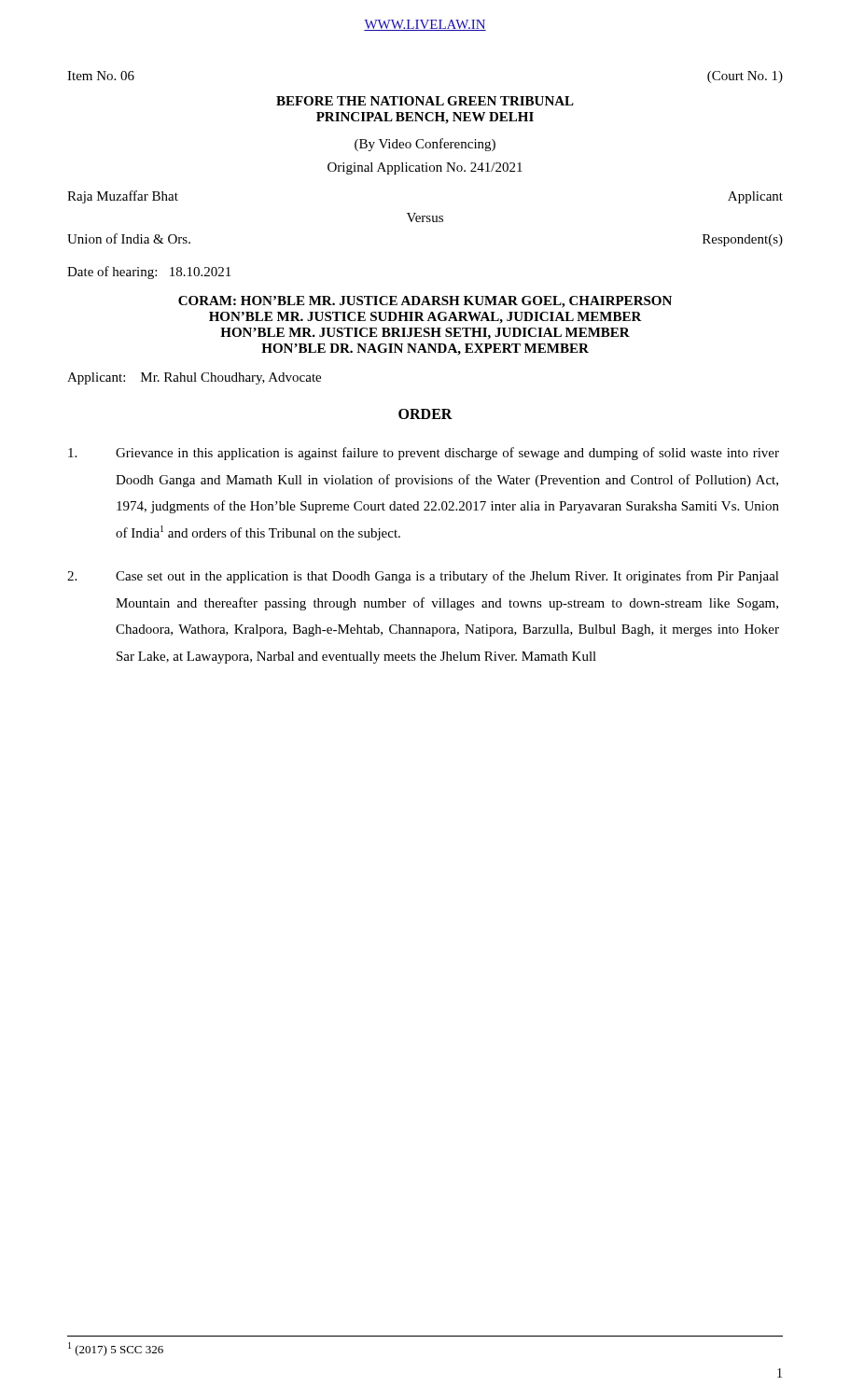Screen dimensions: 1400x850
Task: Select the text block containing "Grievance in this application"
Action: pos(423,493)
